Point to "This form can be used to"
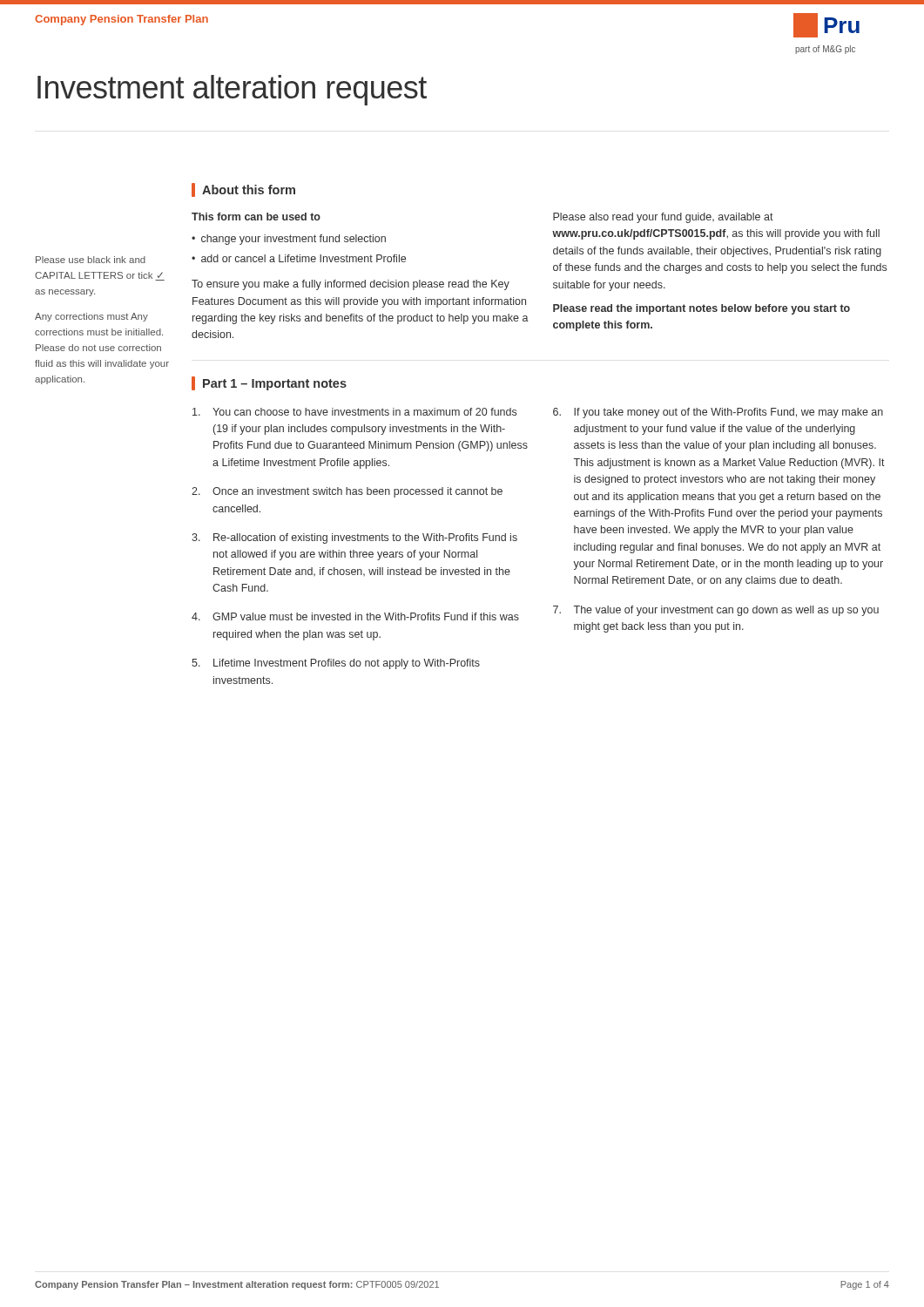The image size is (924, 1307). coord(256,217)
